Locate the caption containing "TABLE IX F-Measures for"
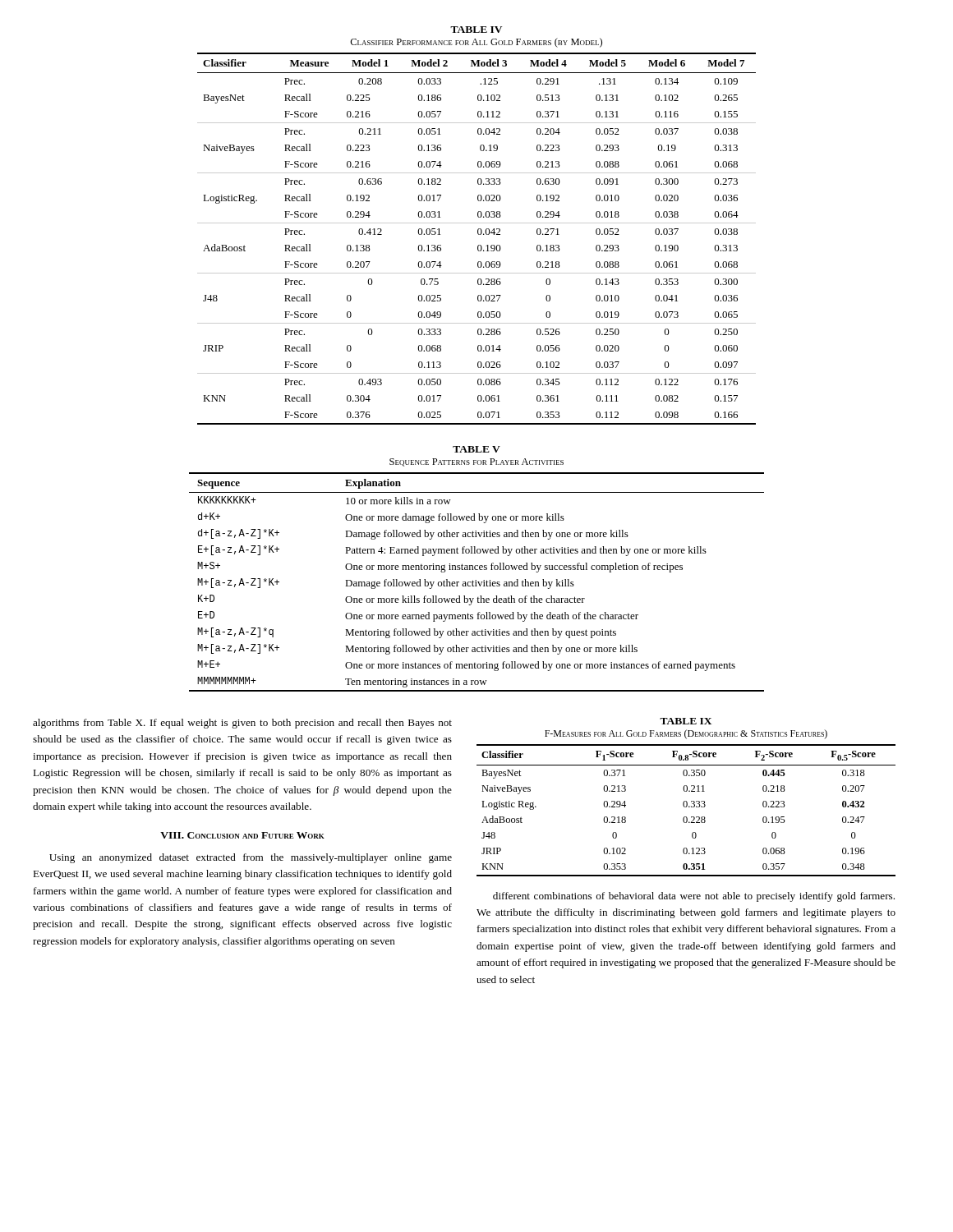 point(686,727)
